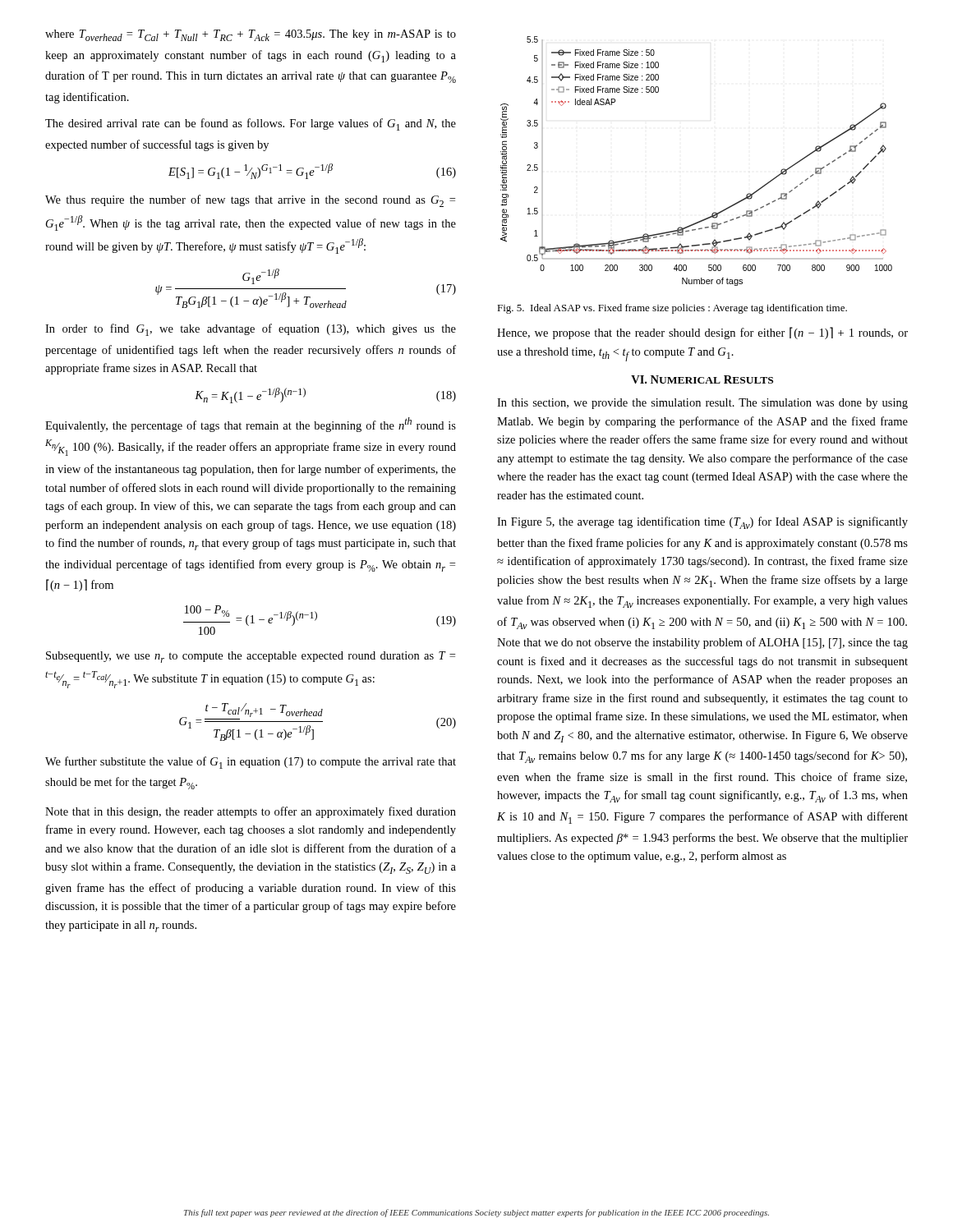Locate the block of text that opens with "In Figure 5,"

click(x=702, y=689)
